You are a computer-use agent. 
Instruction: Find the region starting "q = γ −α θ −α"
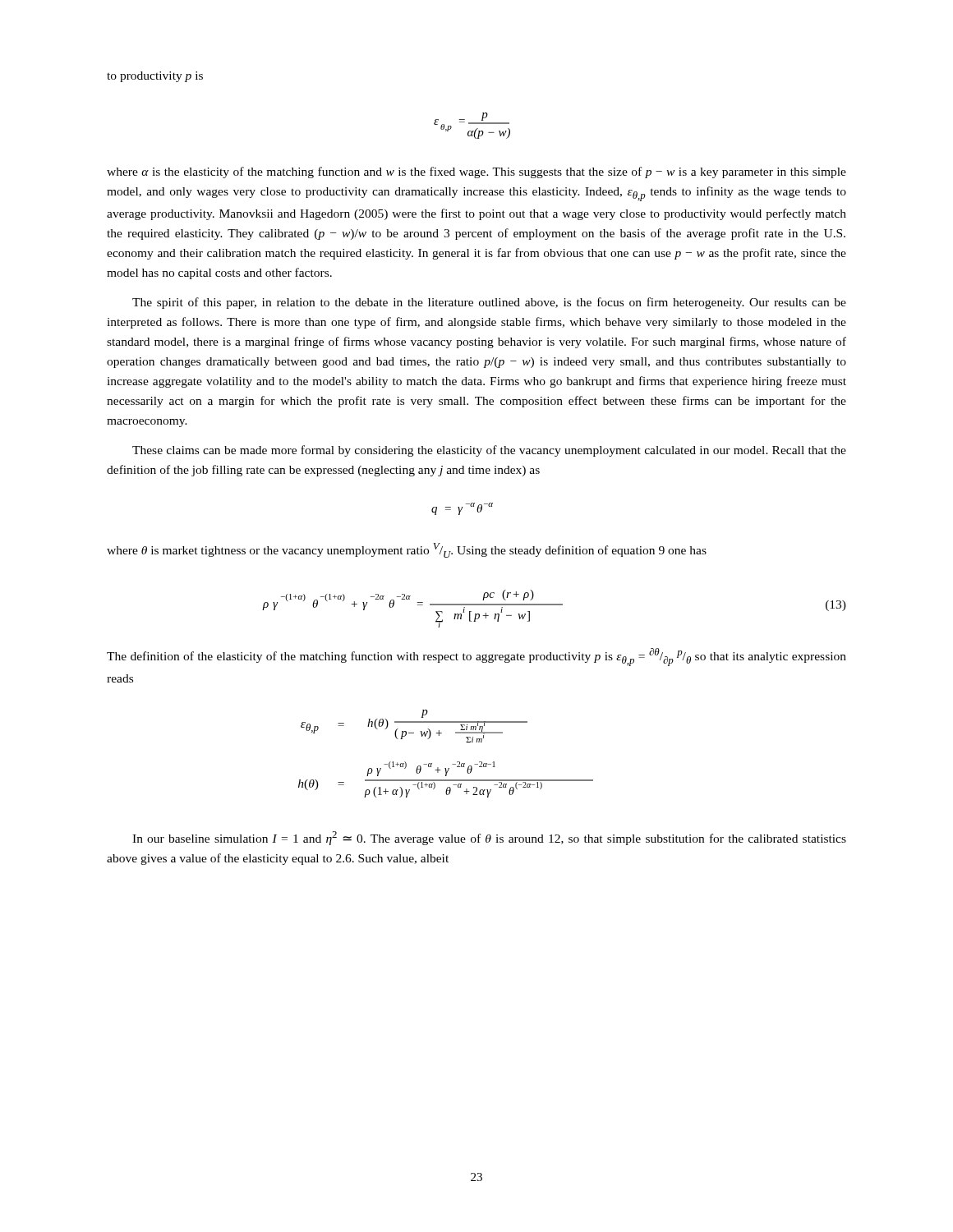(x=476, y=508)
